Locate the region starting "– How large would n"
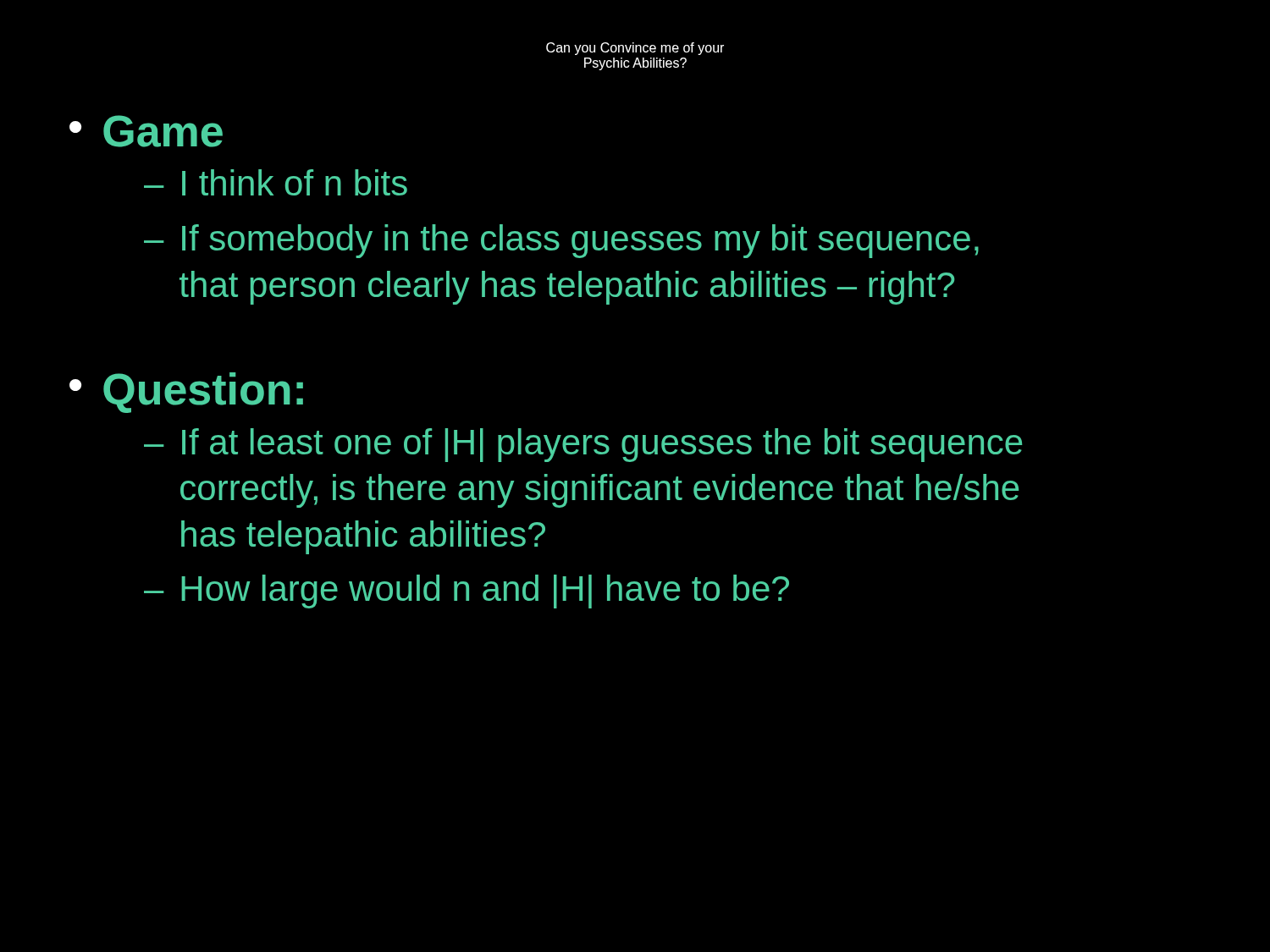This screenshot has height=952, width=1270. [467, 590]
